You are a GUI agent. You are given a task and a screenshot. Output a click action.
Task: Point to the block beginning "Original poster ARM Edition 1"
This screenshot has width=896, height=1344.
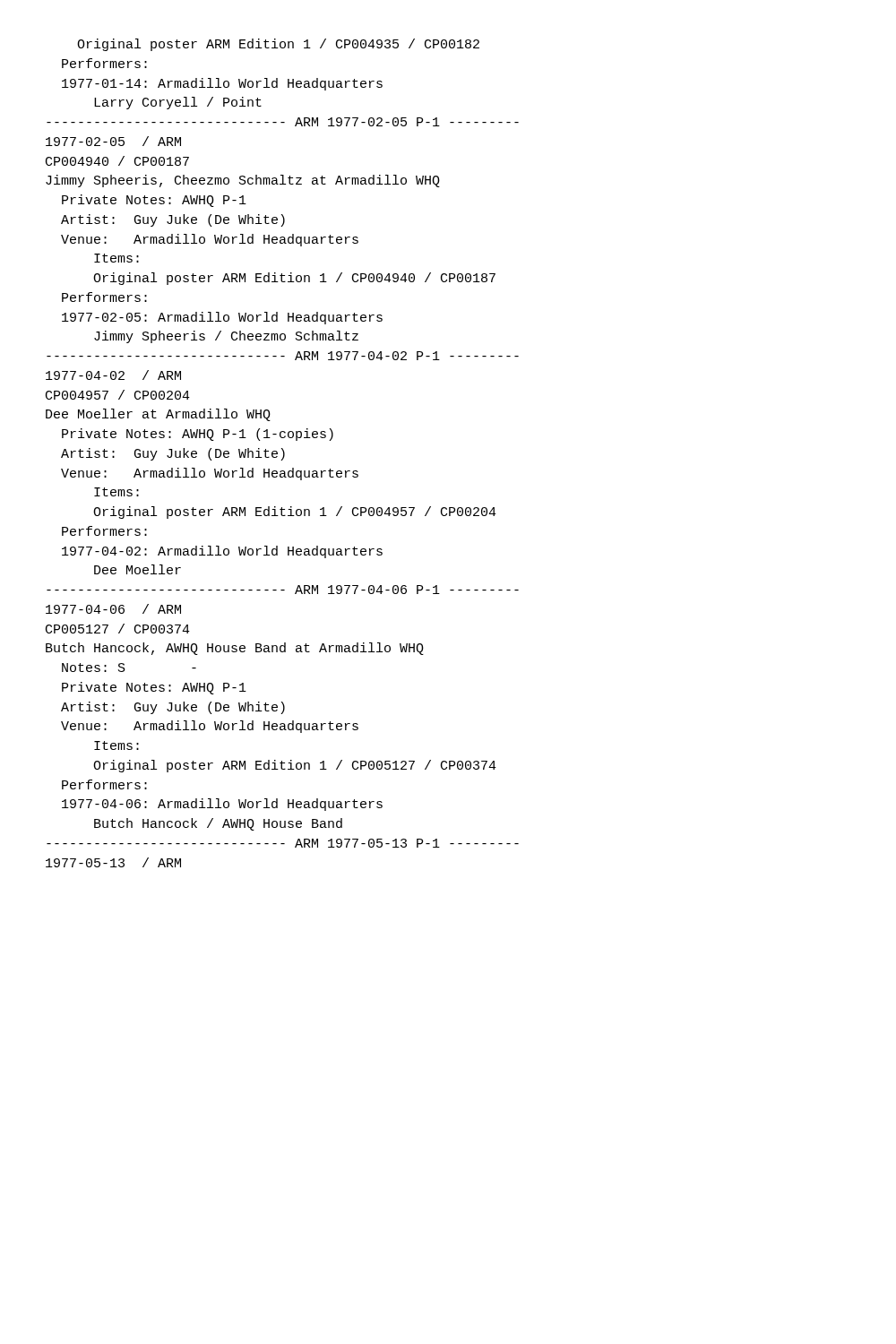point(263,74)
